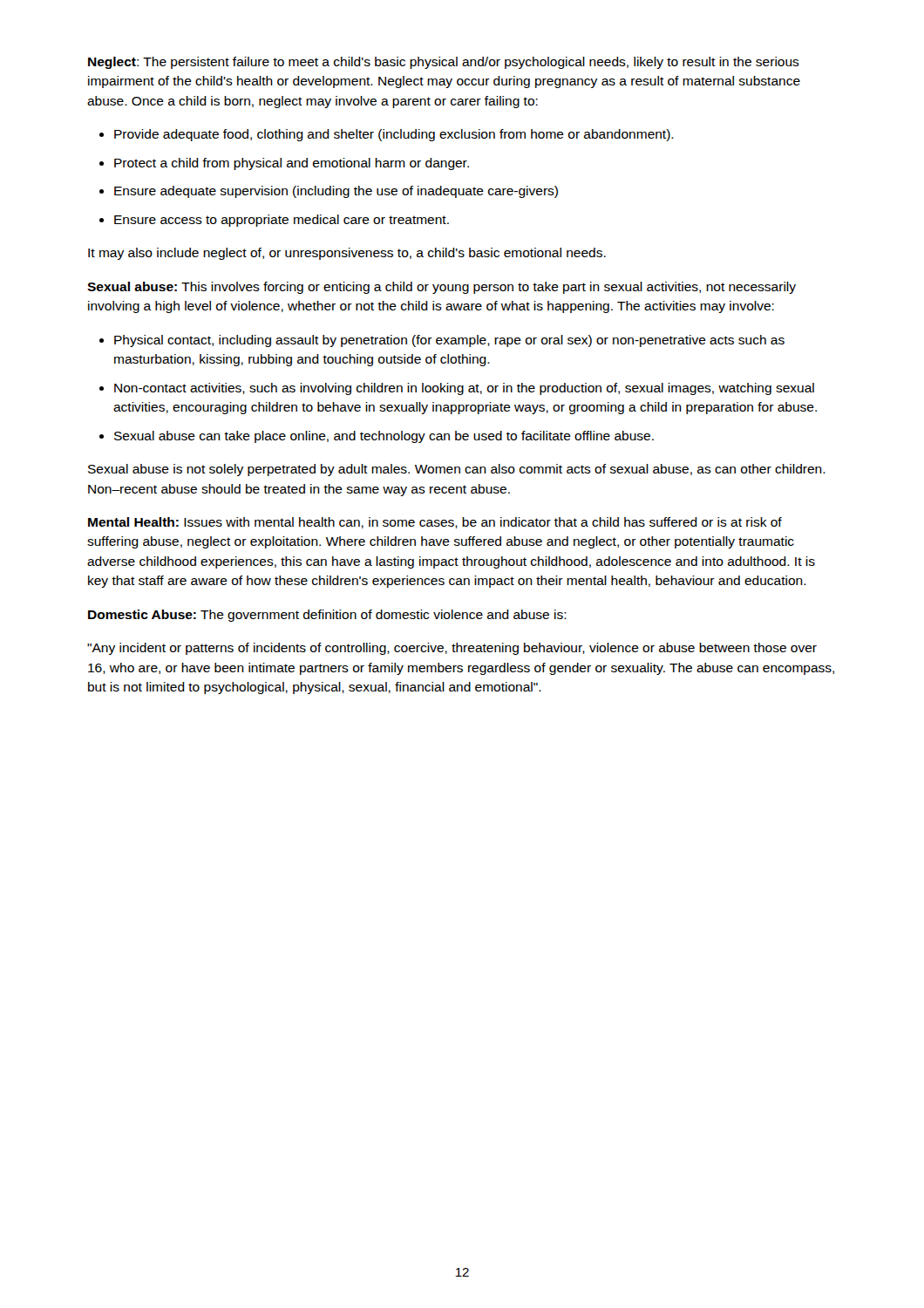Screen dimensions: 1308x924
Task: Locate the text block containing "Sexual abuse: This involves"
Action: (x=442, y=296)
